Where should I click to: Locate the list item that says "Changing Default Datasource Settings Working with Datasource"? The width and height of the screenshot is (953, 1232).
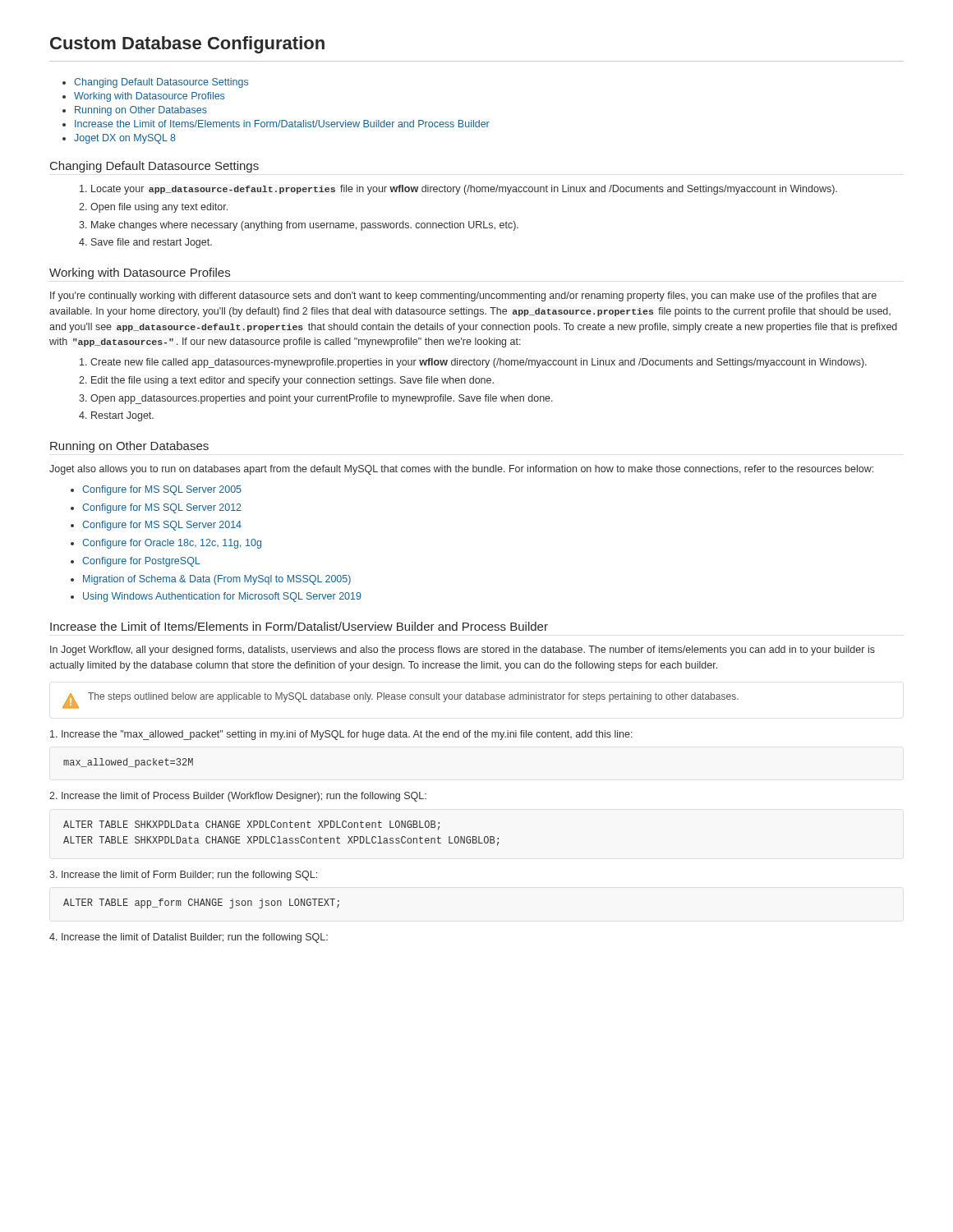(489, 110)
